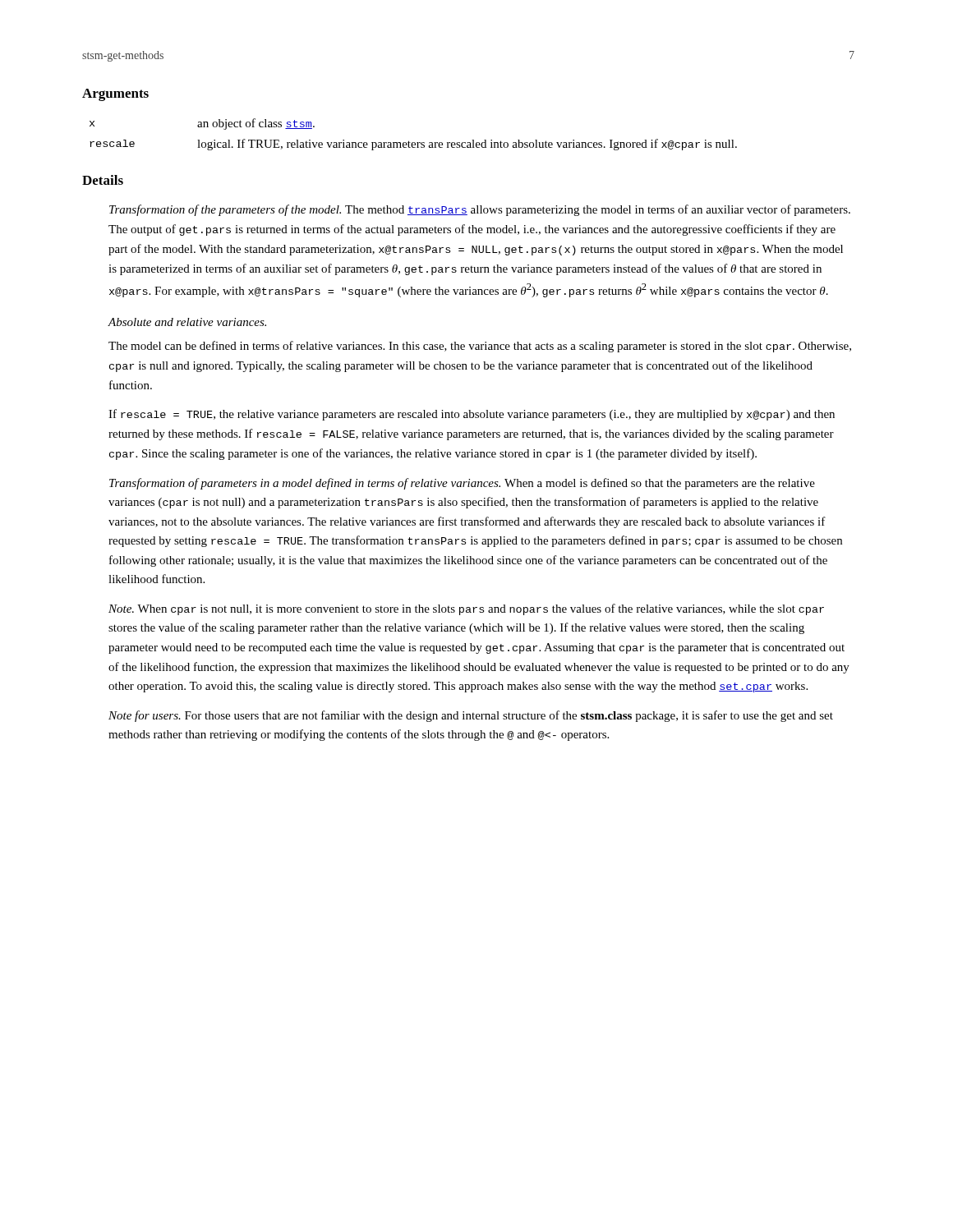Where is the passage that starts "If rescale ="?
The width and height of the screenshot is (953, 1232).
(481, 434)
